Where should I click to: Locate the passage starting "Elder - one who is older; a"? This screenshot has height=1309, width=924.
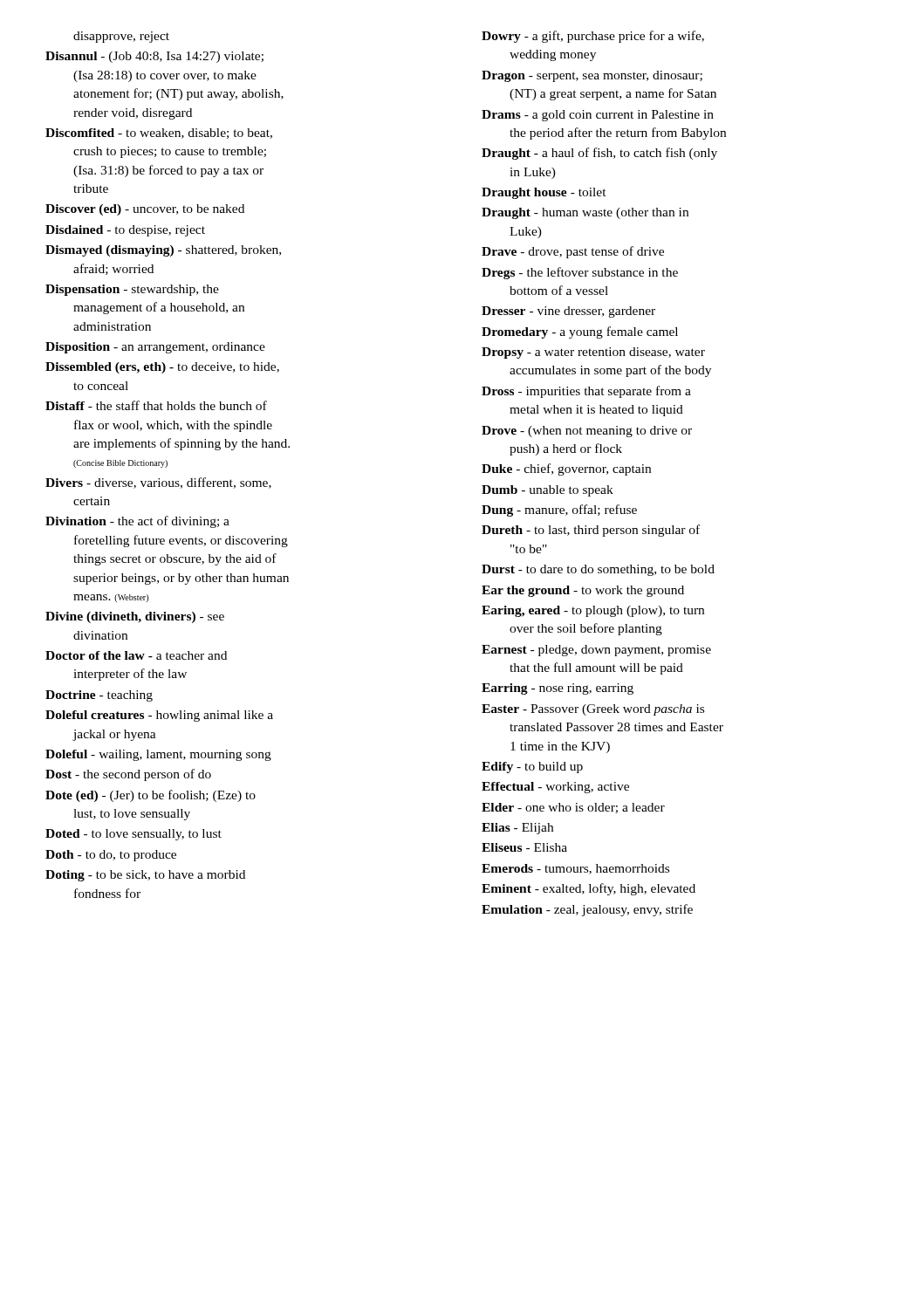pyautogui.click(x=573, y=806)
